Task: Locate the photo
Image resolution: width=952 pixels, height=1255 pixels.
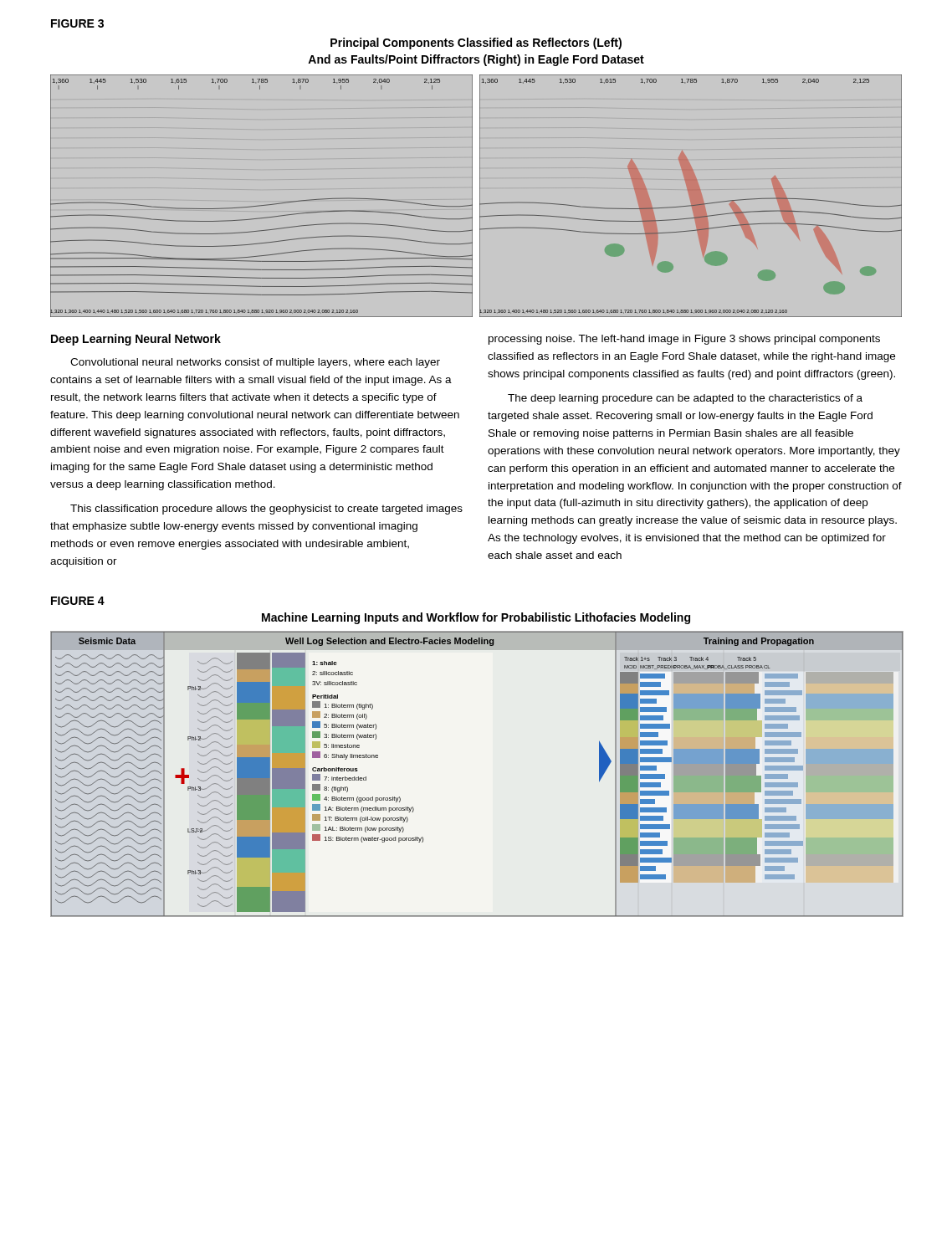Action: [476, 196]
